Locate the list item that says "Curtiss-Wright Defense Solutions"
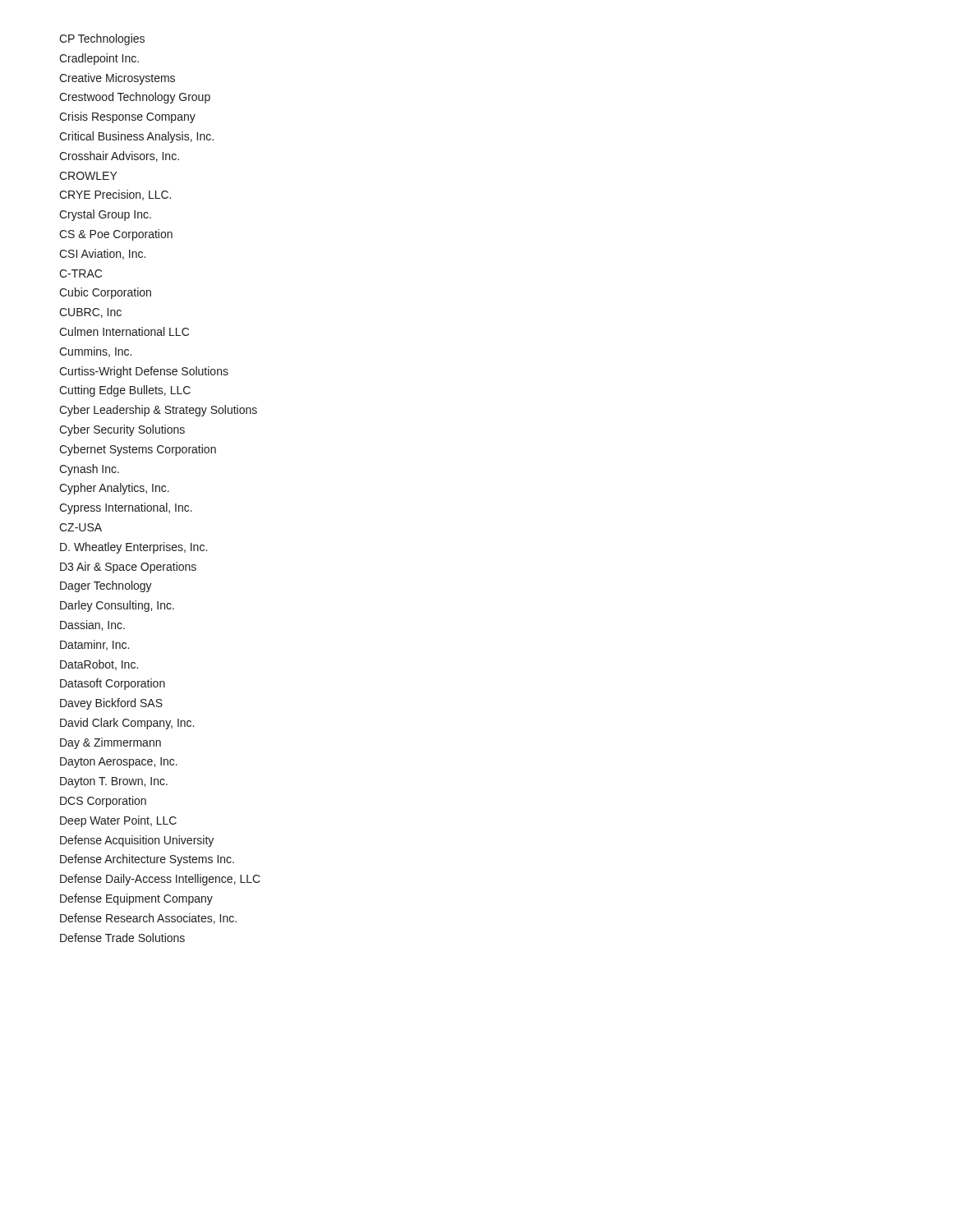953x1232 pixels. point(144,371)
